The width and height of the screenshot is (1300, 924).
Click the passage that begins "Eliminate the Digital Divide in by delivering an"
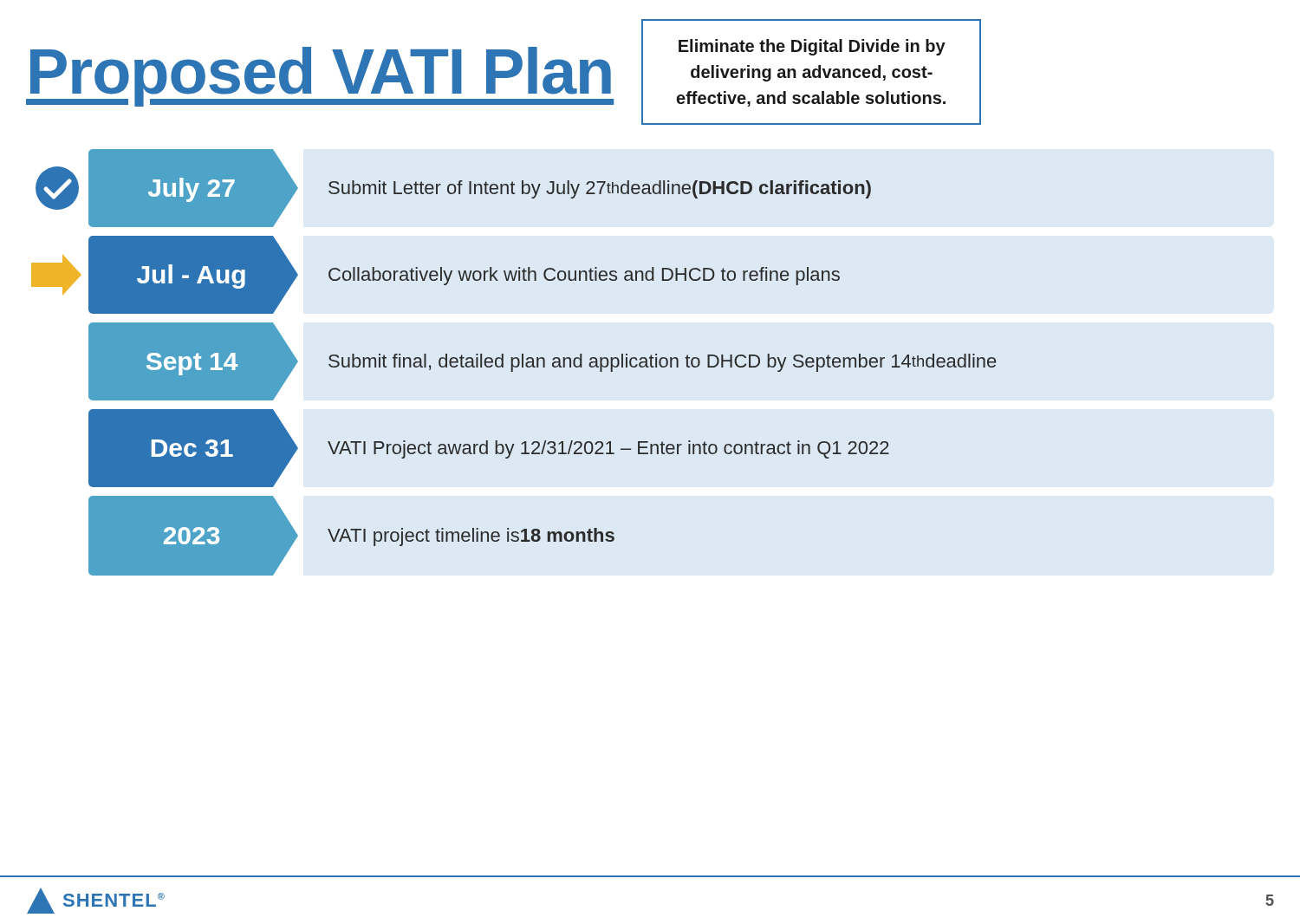click(x=811, y=72)
